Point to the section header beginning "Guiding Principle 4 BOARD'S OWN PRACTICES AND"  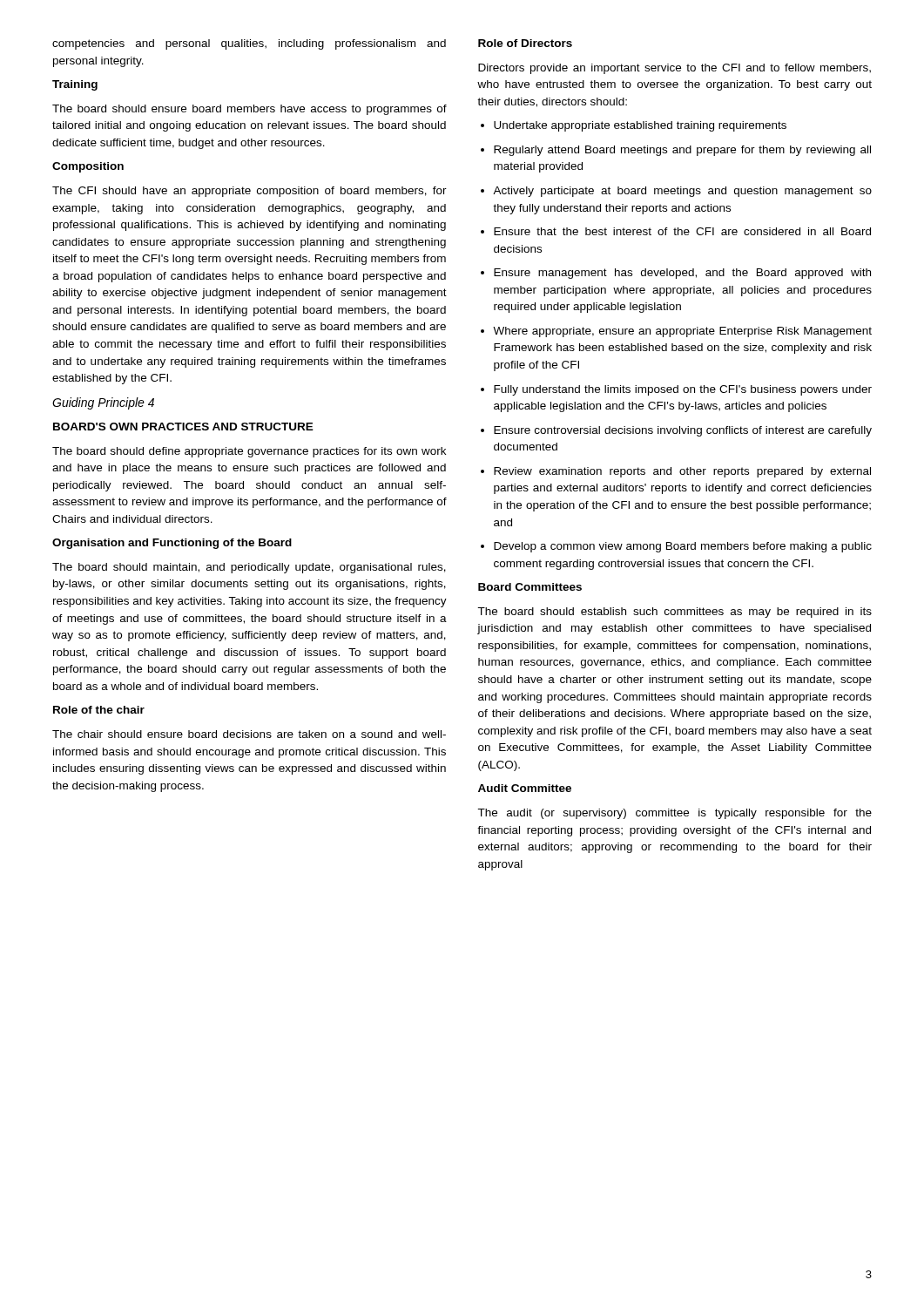pyautogui.click(x=249, y=414)
